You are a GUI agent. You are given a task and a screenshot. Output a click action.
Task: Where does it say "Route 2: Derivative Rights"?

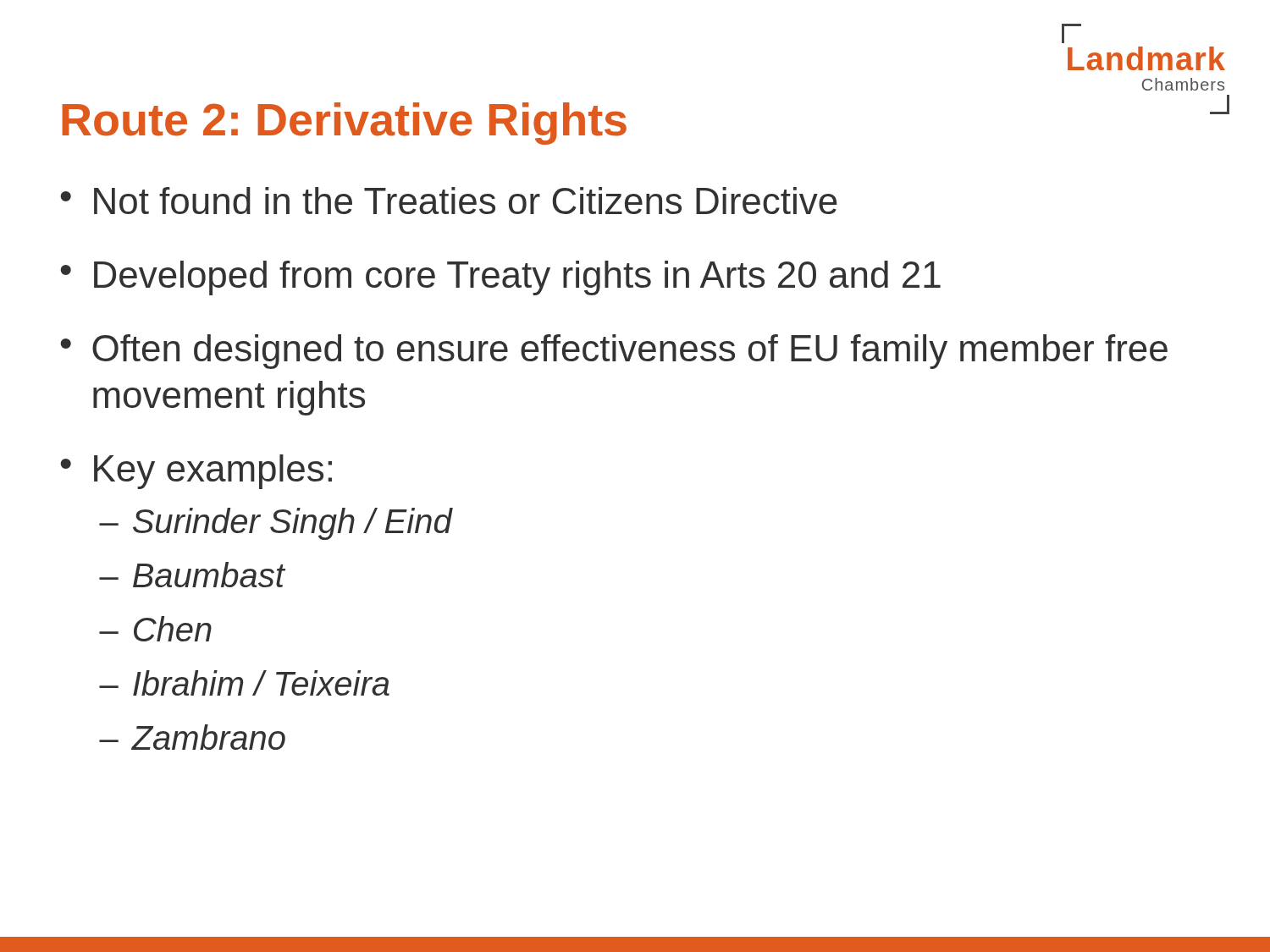click(344, 119)
